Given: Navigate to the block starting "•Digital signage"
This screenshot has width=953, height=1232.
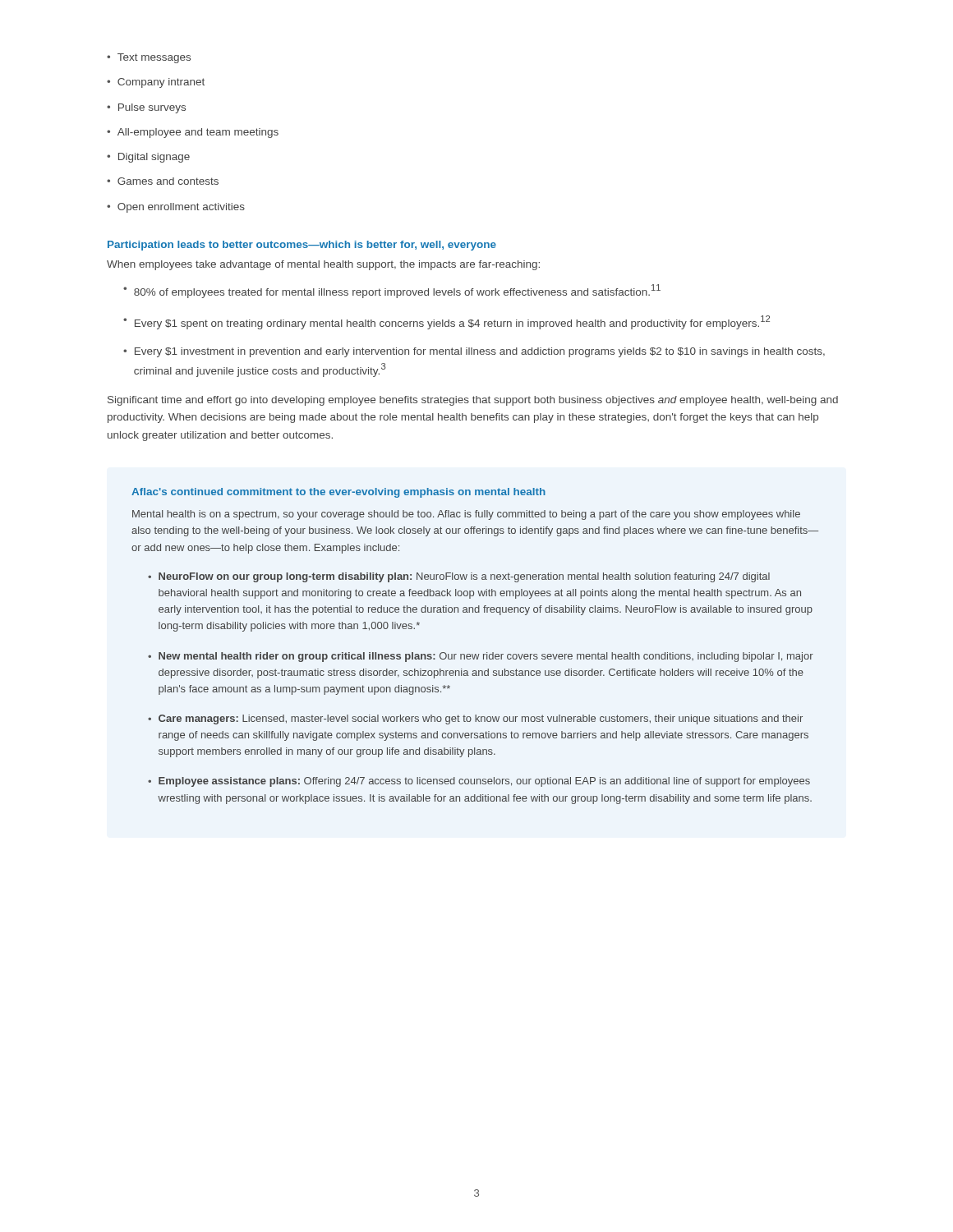Looking at the screenshot, I should [x=148, y=157].
